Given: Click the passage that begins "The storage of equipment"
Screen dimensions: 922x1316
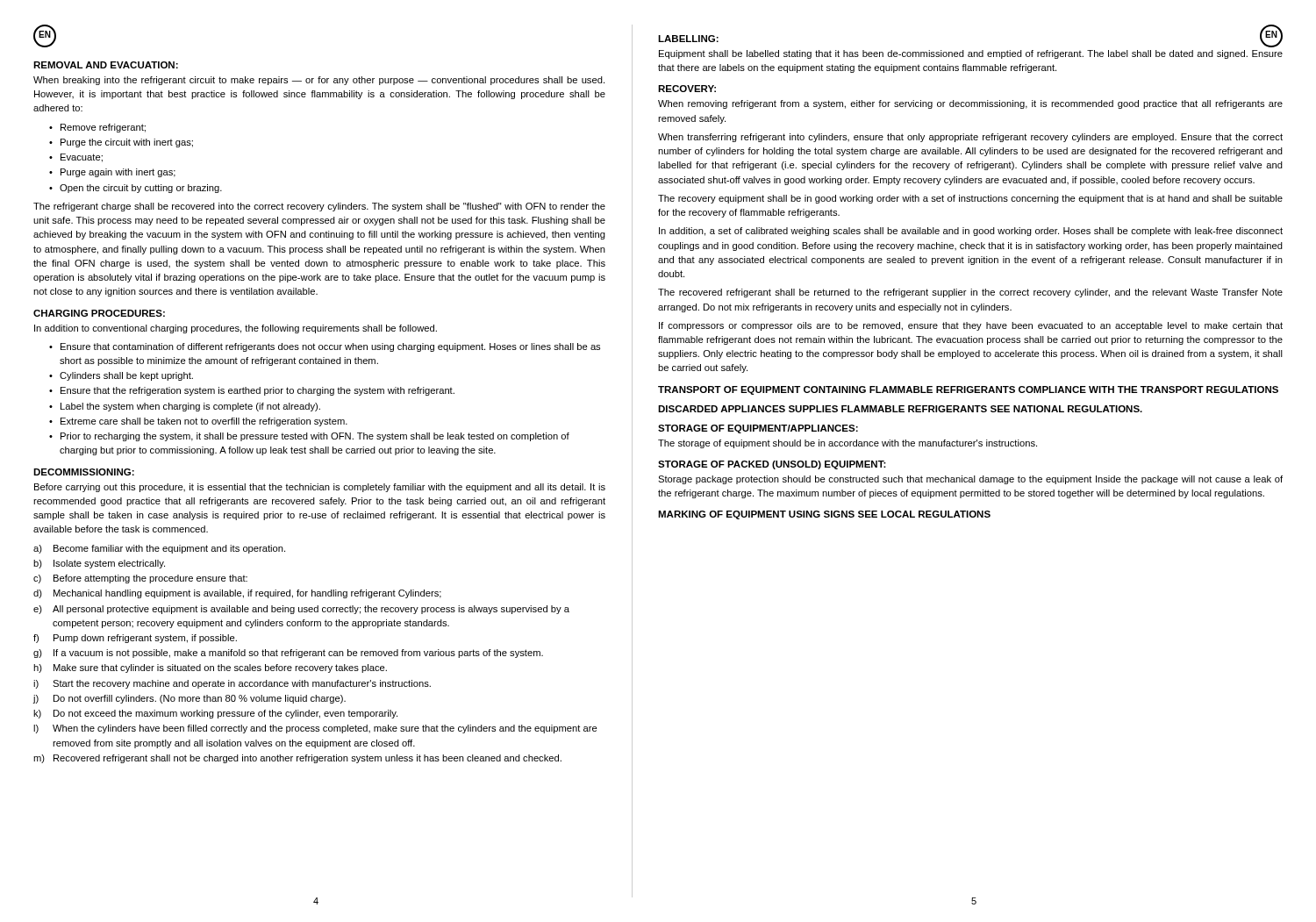Looking at the screenshot, I should click(848, 443).
